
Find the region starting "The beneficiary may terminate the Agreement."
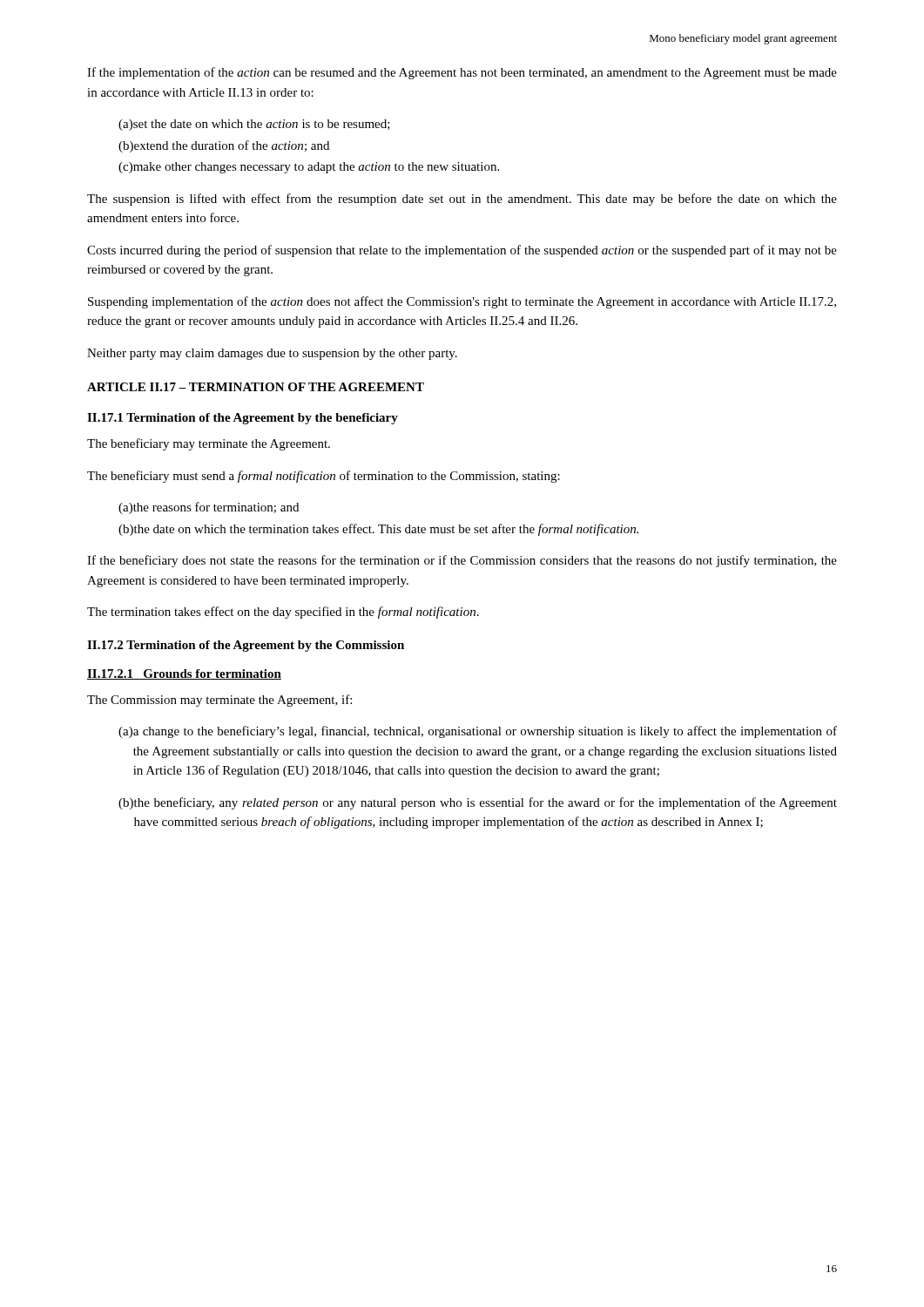coord(209,444)
